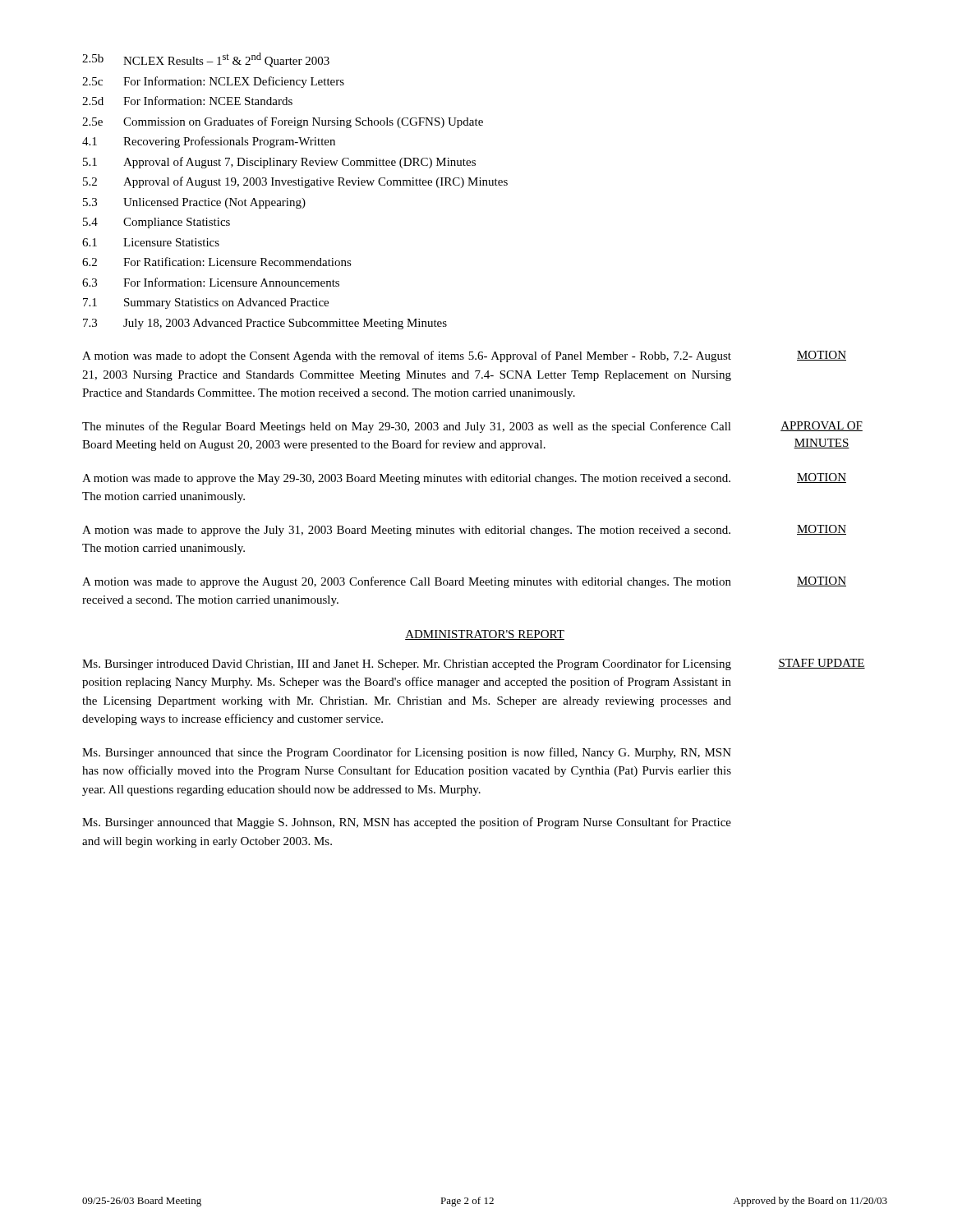Locate the text block starting "6.3 For Information: Licensure"
The image size is (953, 1232).
[211, 282]
